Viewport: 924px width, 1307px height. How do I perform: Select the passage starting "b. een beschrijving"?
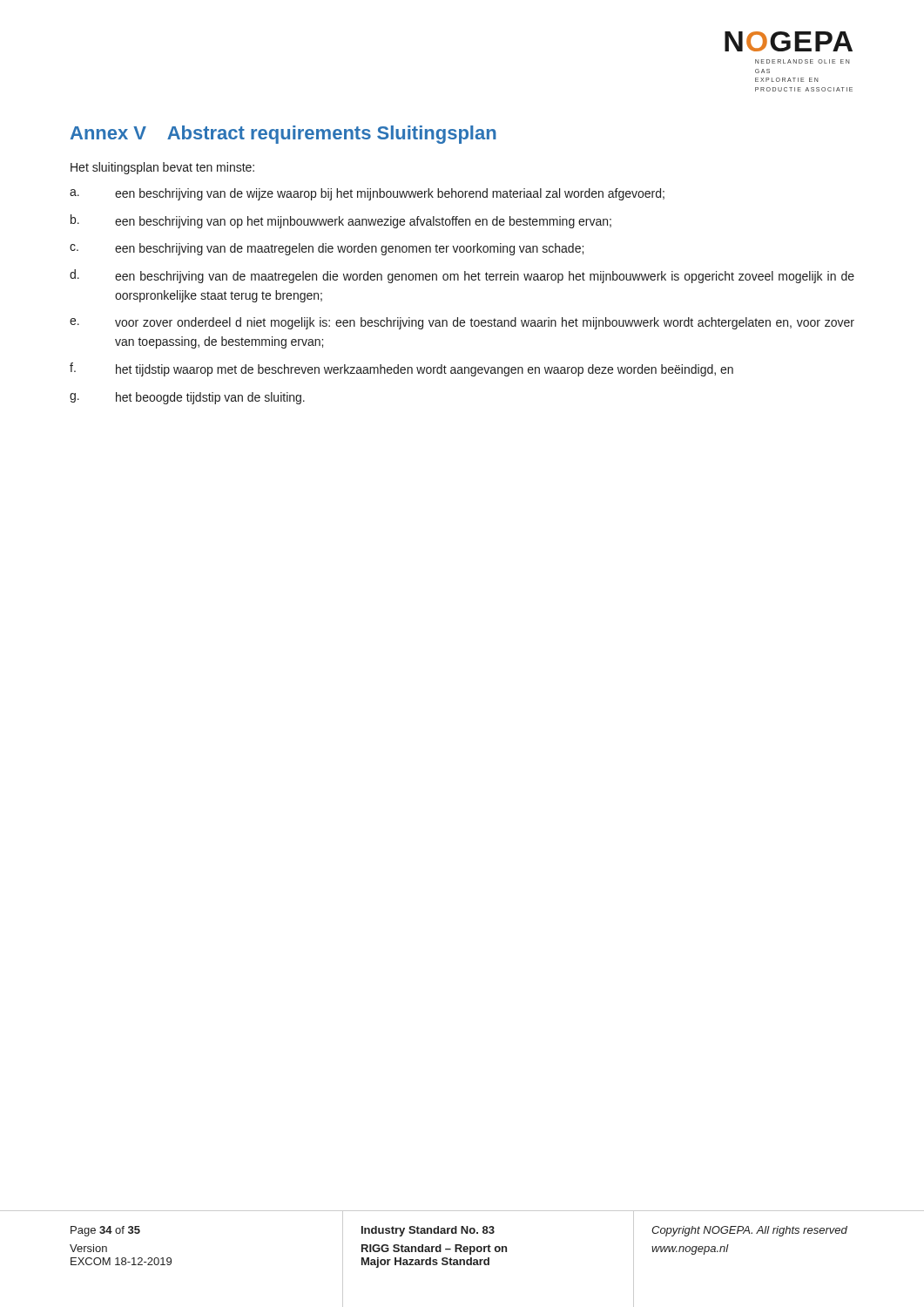click(462, 222)
